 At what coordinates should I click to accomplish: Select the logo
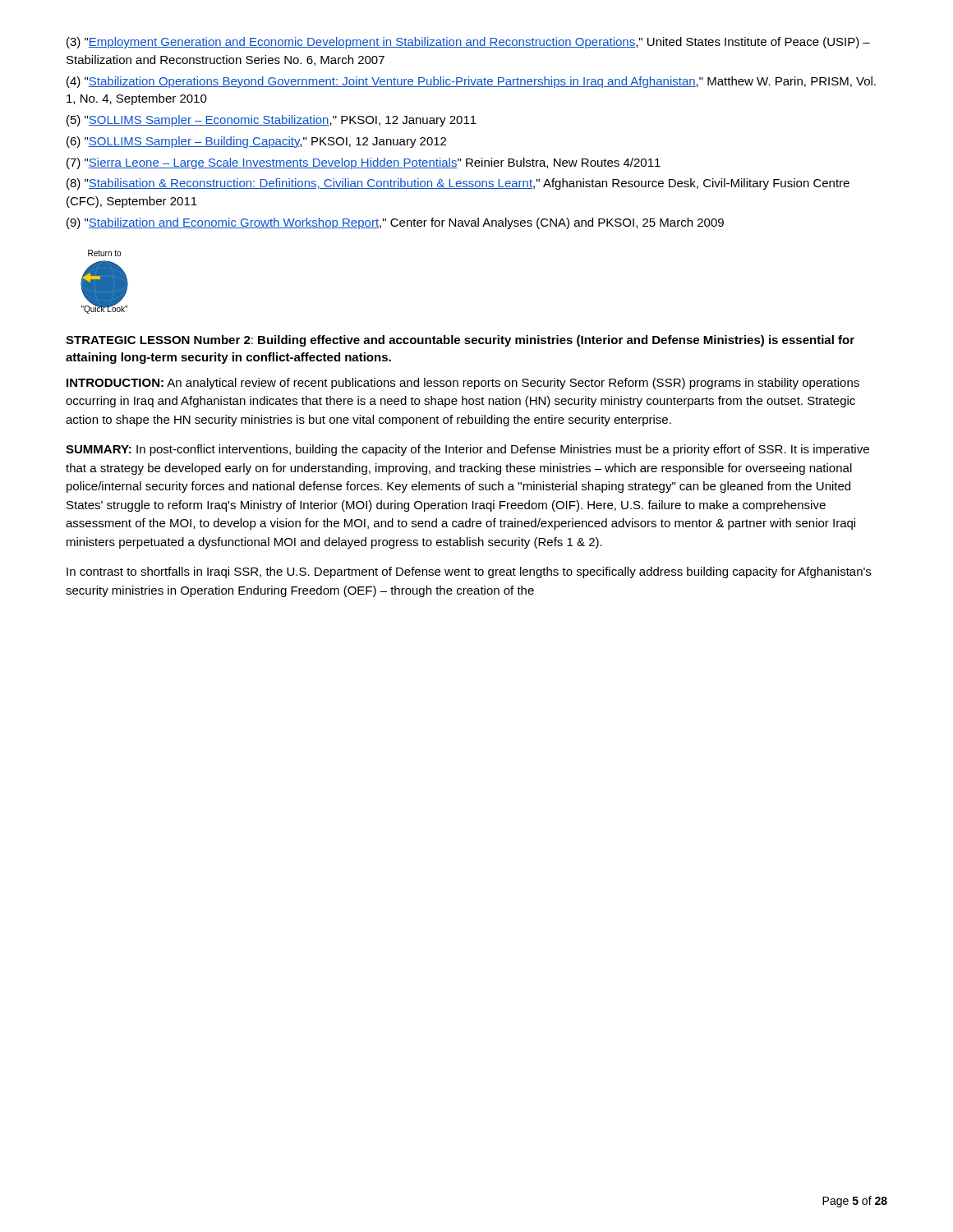pyautogui.click(x=476, y=281)
